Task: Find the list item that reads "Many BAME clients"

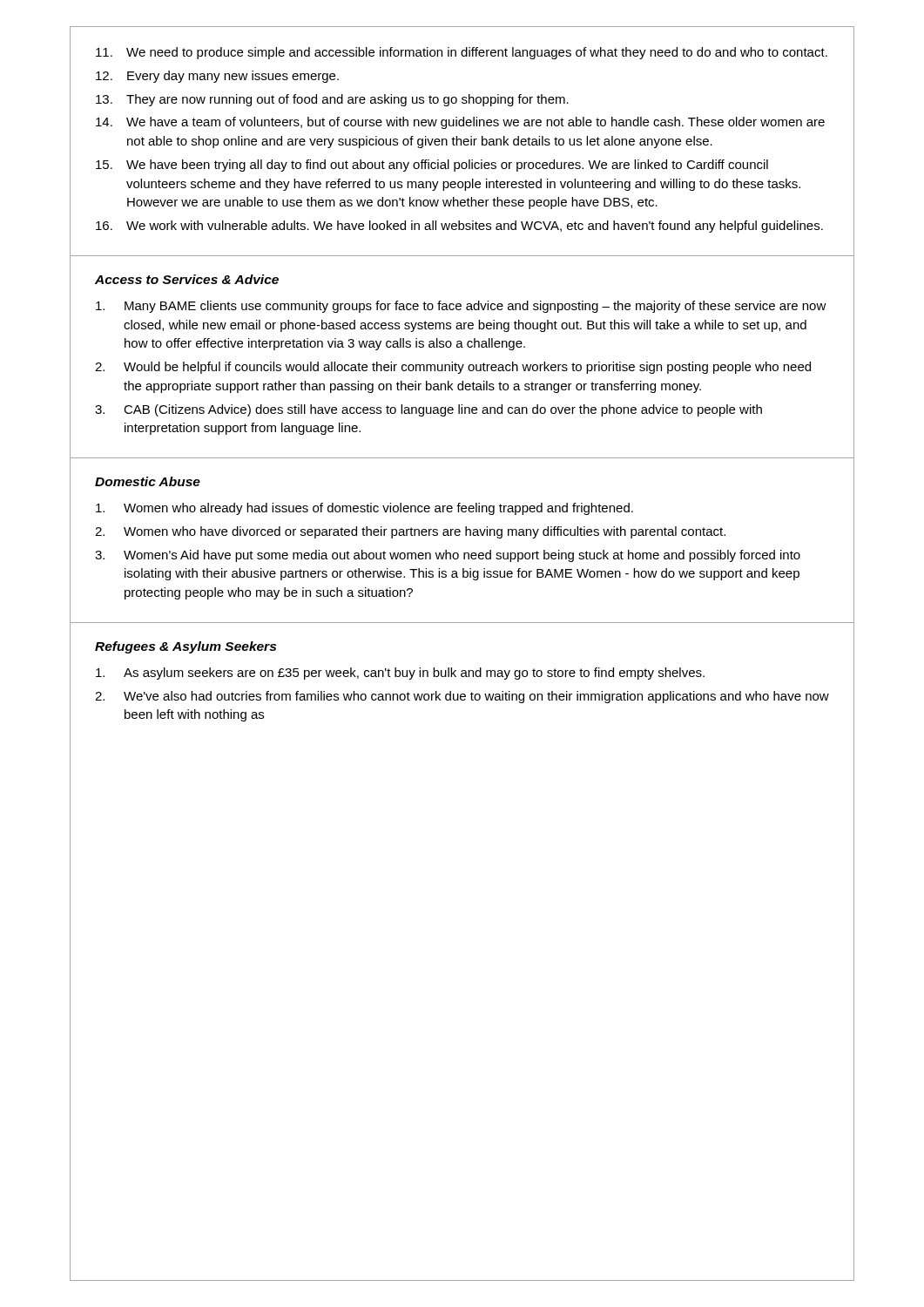Action: 462,324
